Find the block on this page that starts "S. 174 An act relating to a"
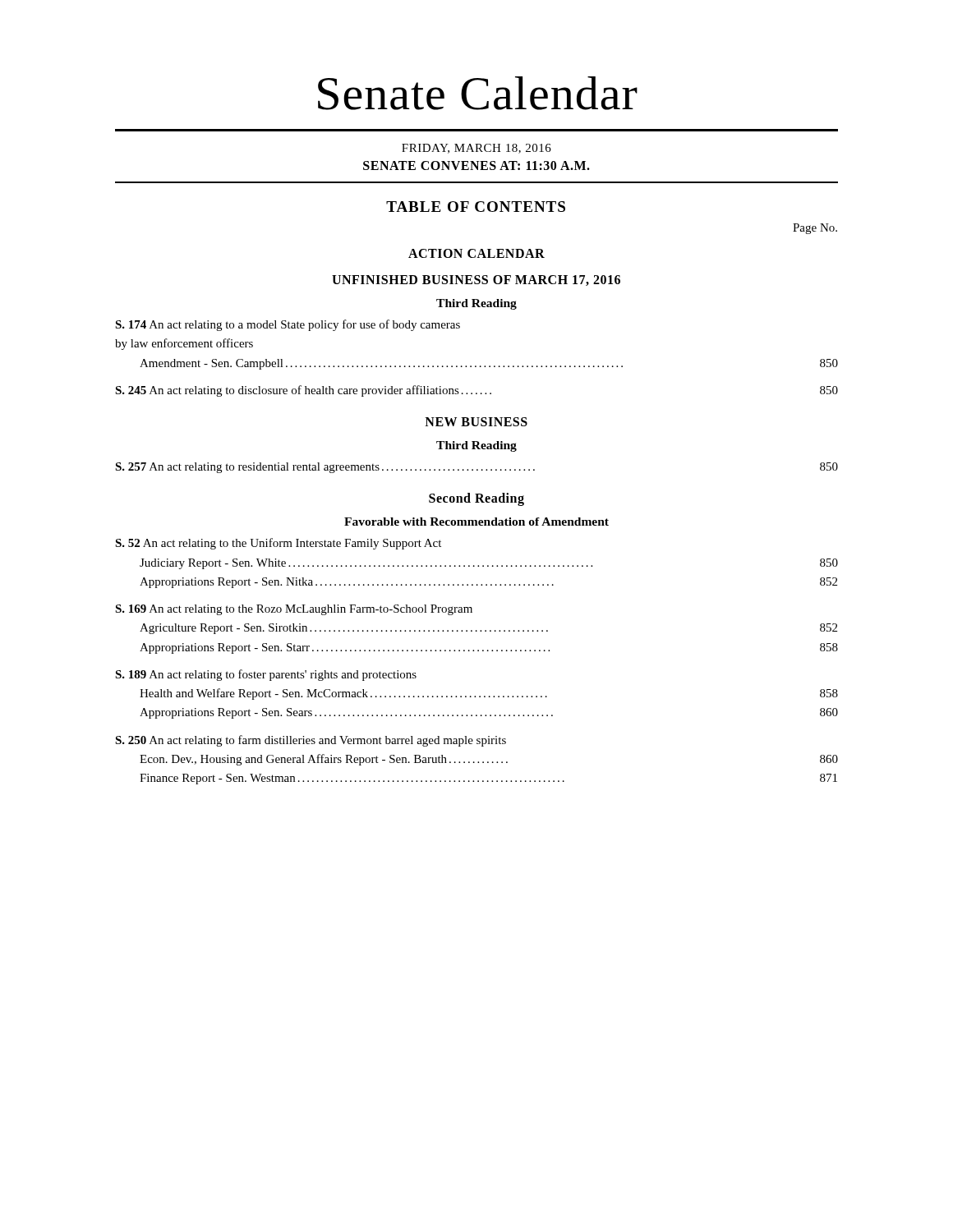 click(x=288, y=325)
